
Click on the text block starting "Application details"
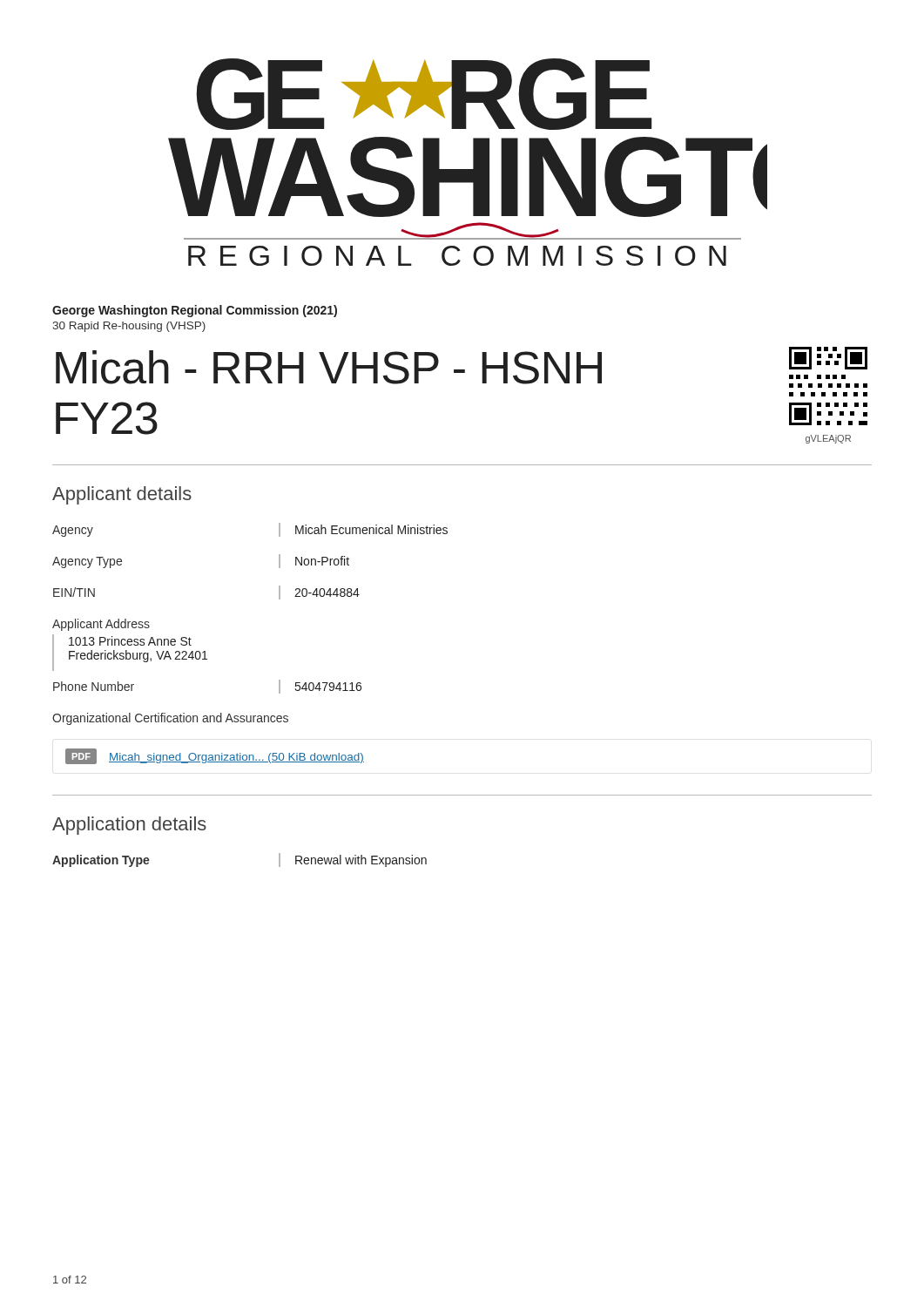coord(129,824)
